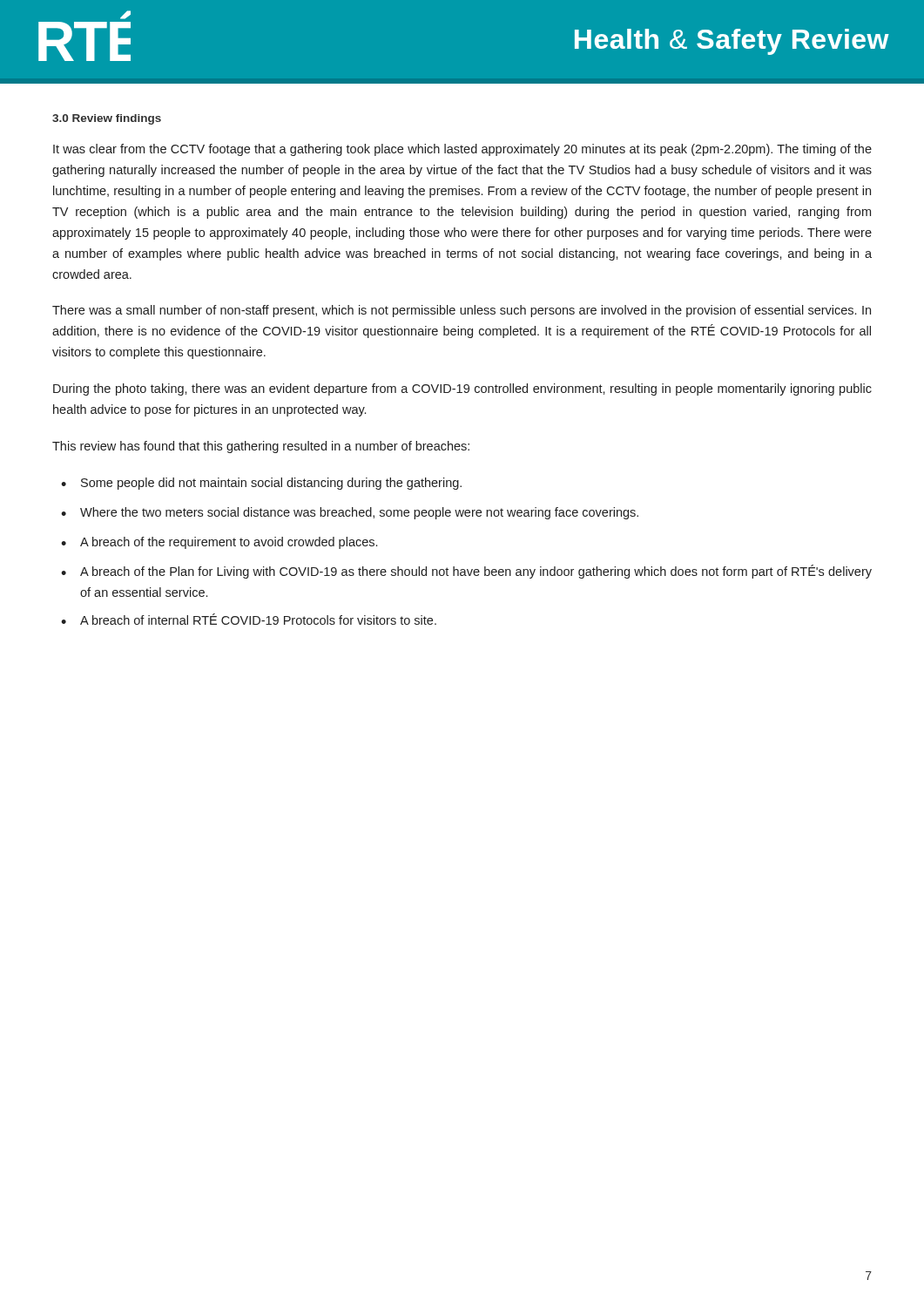Image resolution: width=924 pixels, height=1307 pixels.
Task: Click on the text block that says "It was clear"
Action: (x=462, y=212)
